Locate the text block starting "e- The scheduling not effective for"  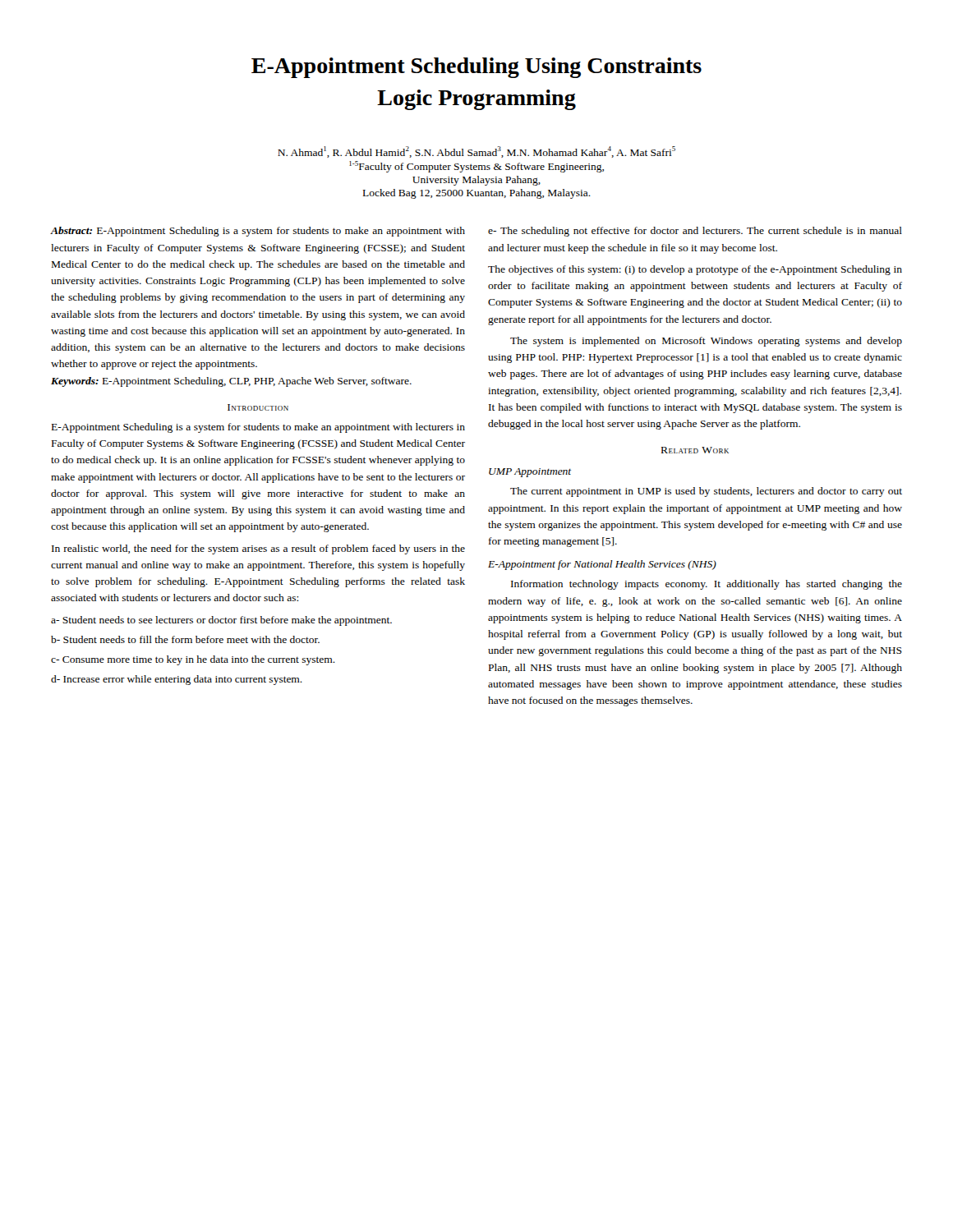click(x=695, y=239)
